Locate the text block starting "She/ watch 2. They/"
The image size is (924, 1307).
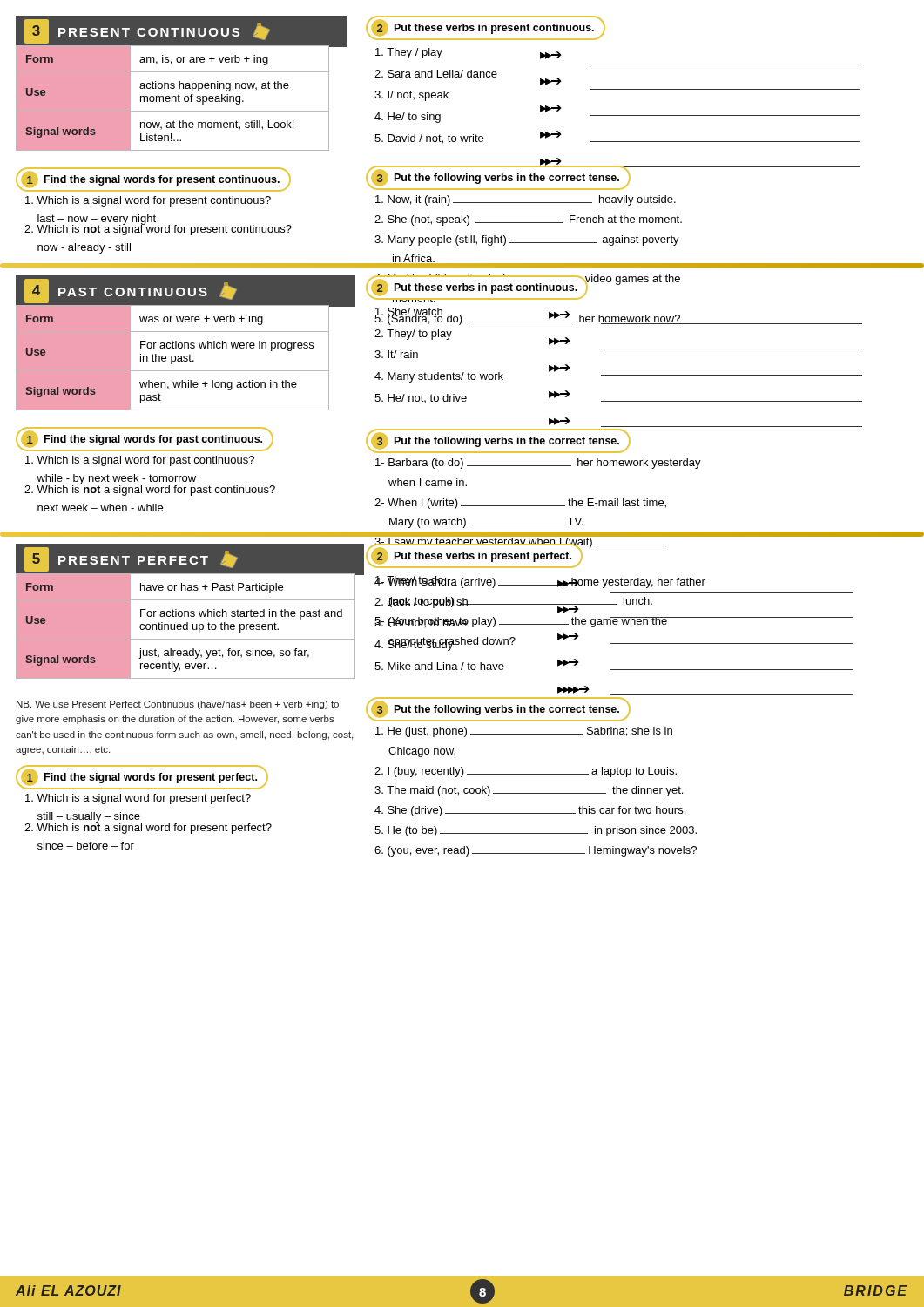pos(439,316)
